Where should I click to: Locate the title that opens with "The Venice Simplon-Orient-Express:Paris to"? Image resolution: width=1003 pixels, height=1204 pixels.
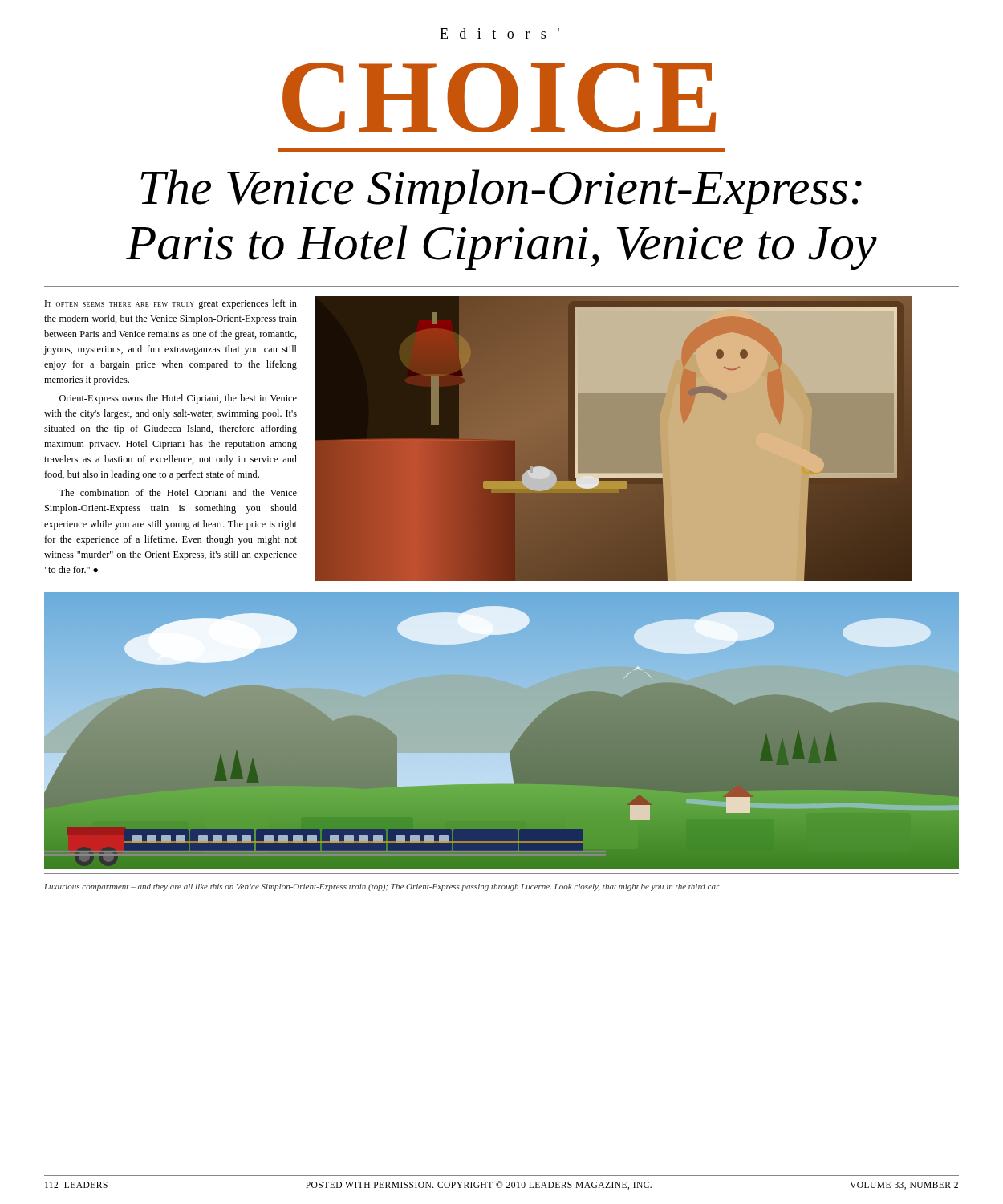501,215
